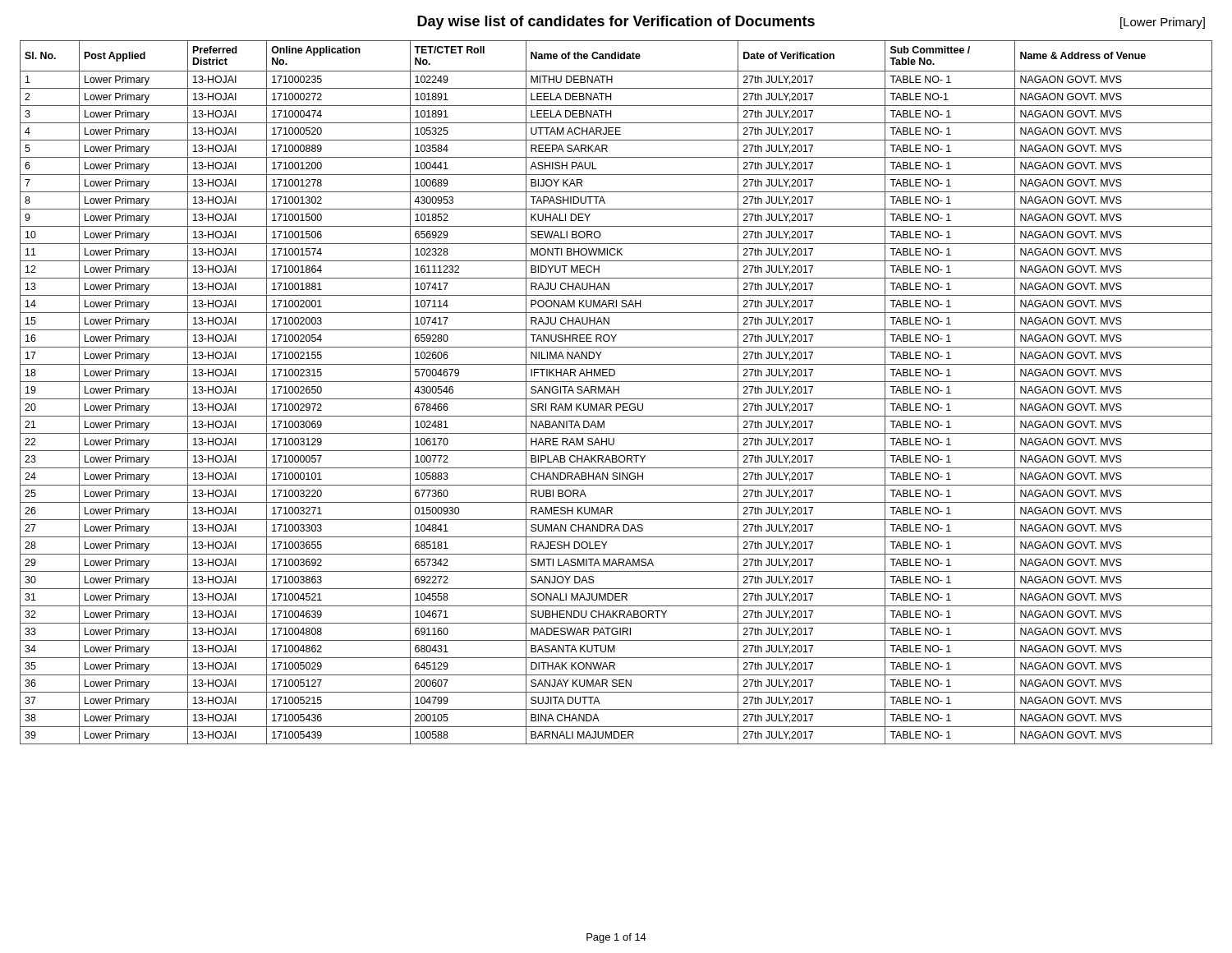The width and height of the screenshot is (1232, 953).
Task: Find the table that mentions "NAGAON GOVT. MVS"
Action: coord(616,389)
